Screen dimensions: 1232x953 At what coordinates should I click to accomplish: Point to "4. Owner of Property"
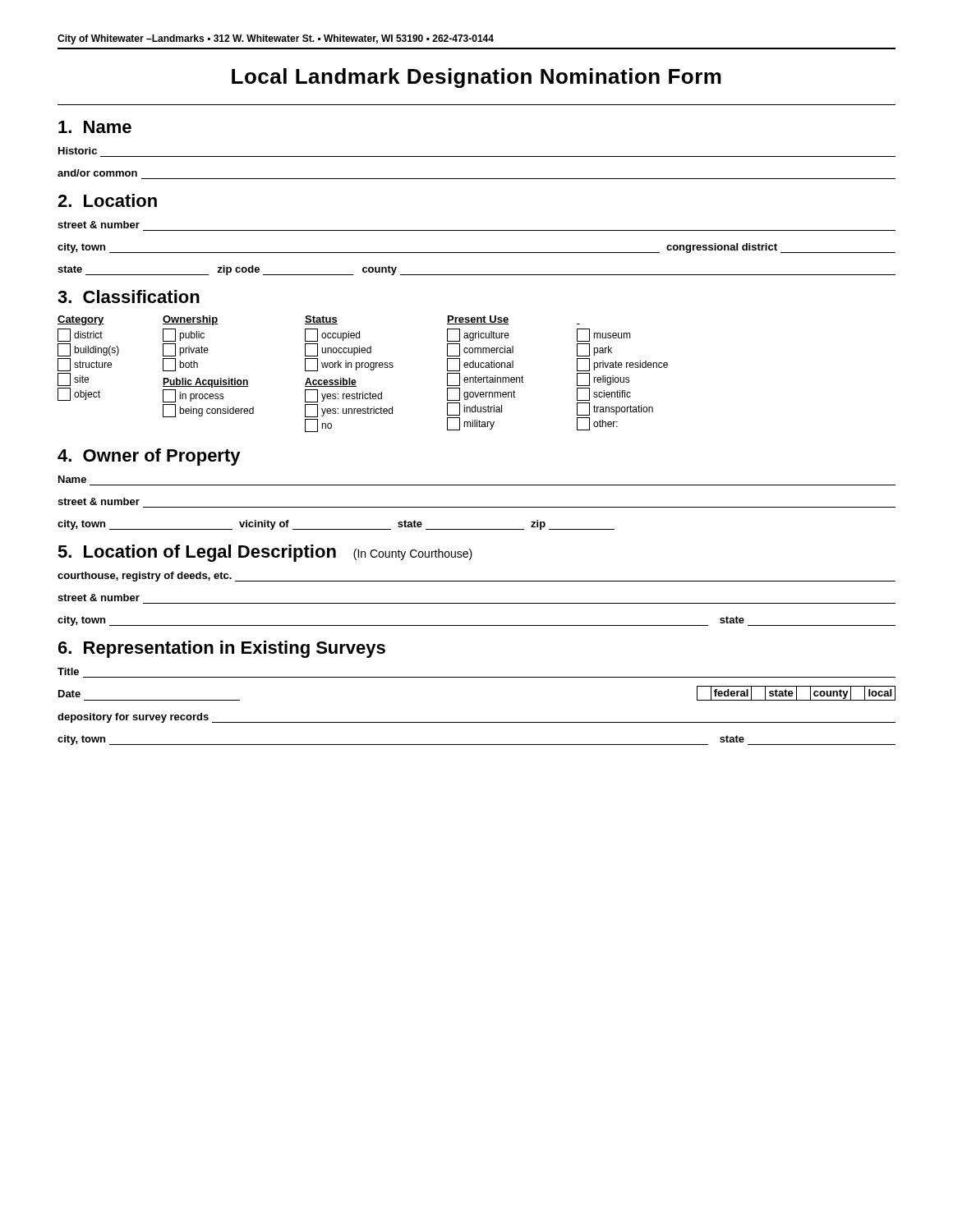coord(149,455)
